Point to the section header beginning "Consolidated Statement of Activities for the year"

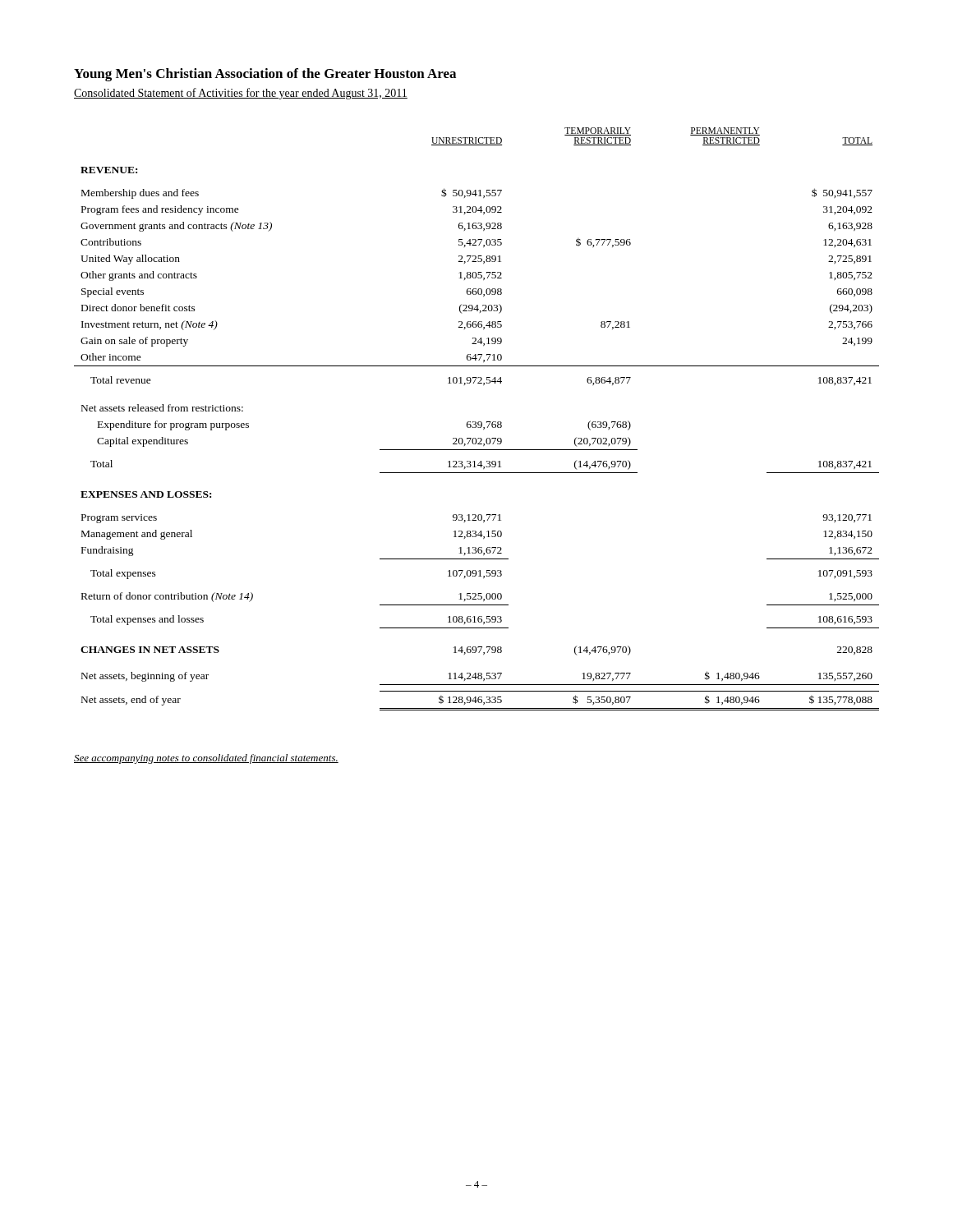[x=241, y=93]
